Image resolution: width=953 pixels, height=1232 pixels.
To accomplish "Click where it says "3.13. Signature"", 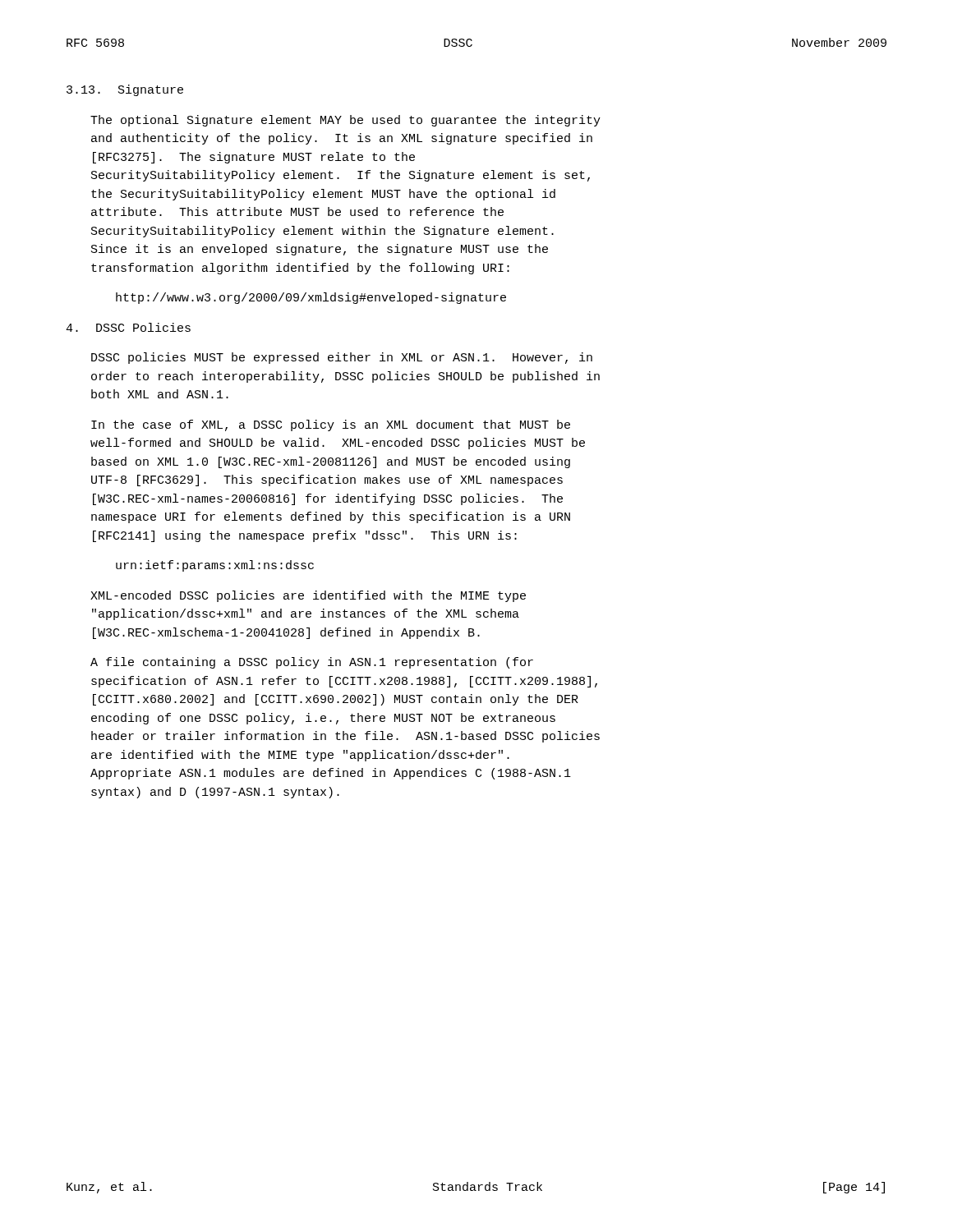I will click(125, 91).
